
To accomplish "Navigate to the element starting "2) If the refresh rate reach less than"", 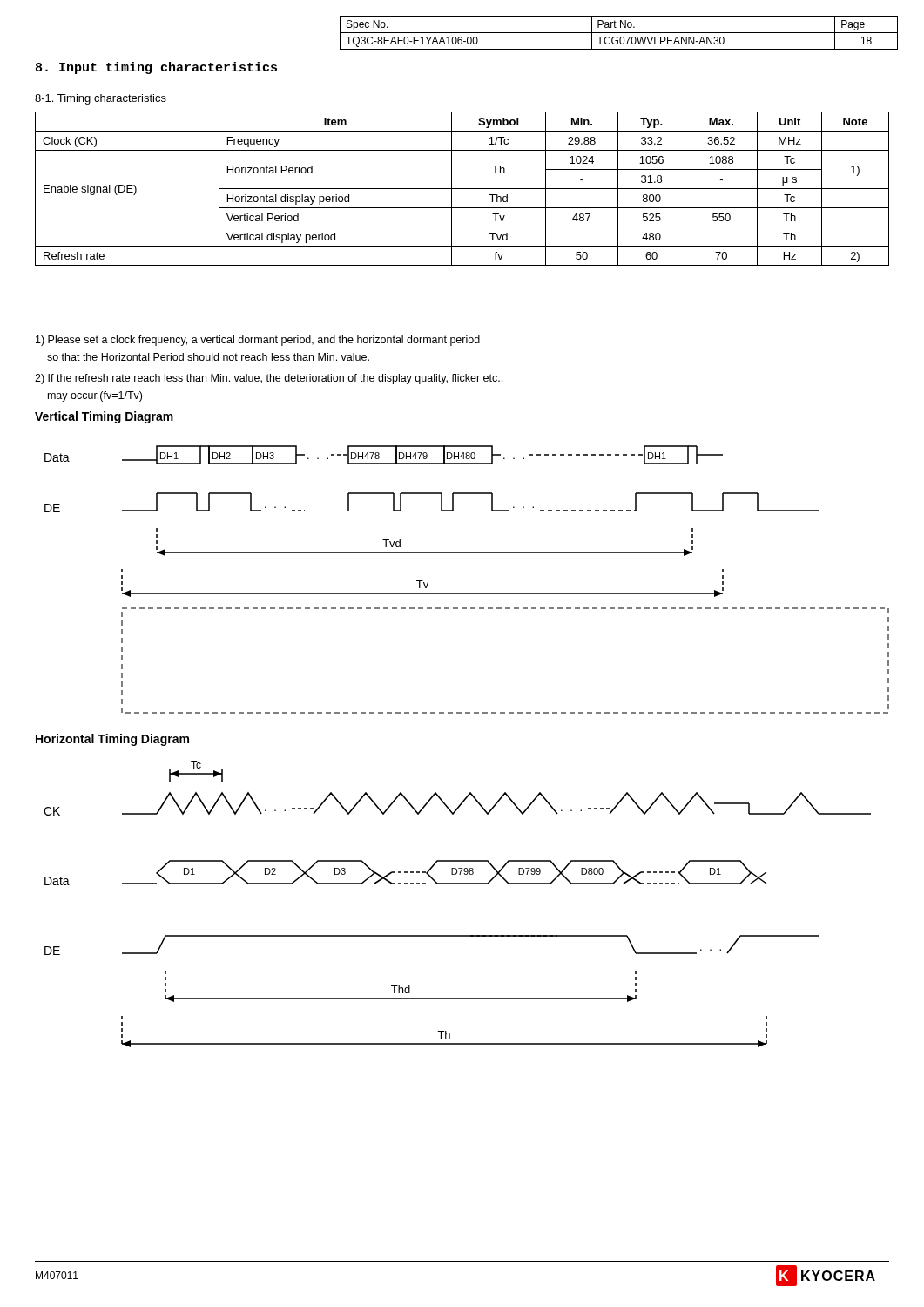I will pyautogui.click(x=269, y=387).
